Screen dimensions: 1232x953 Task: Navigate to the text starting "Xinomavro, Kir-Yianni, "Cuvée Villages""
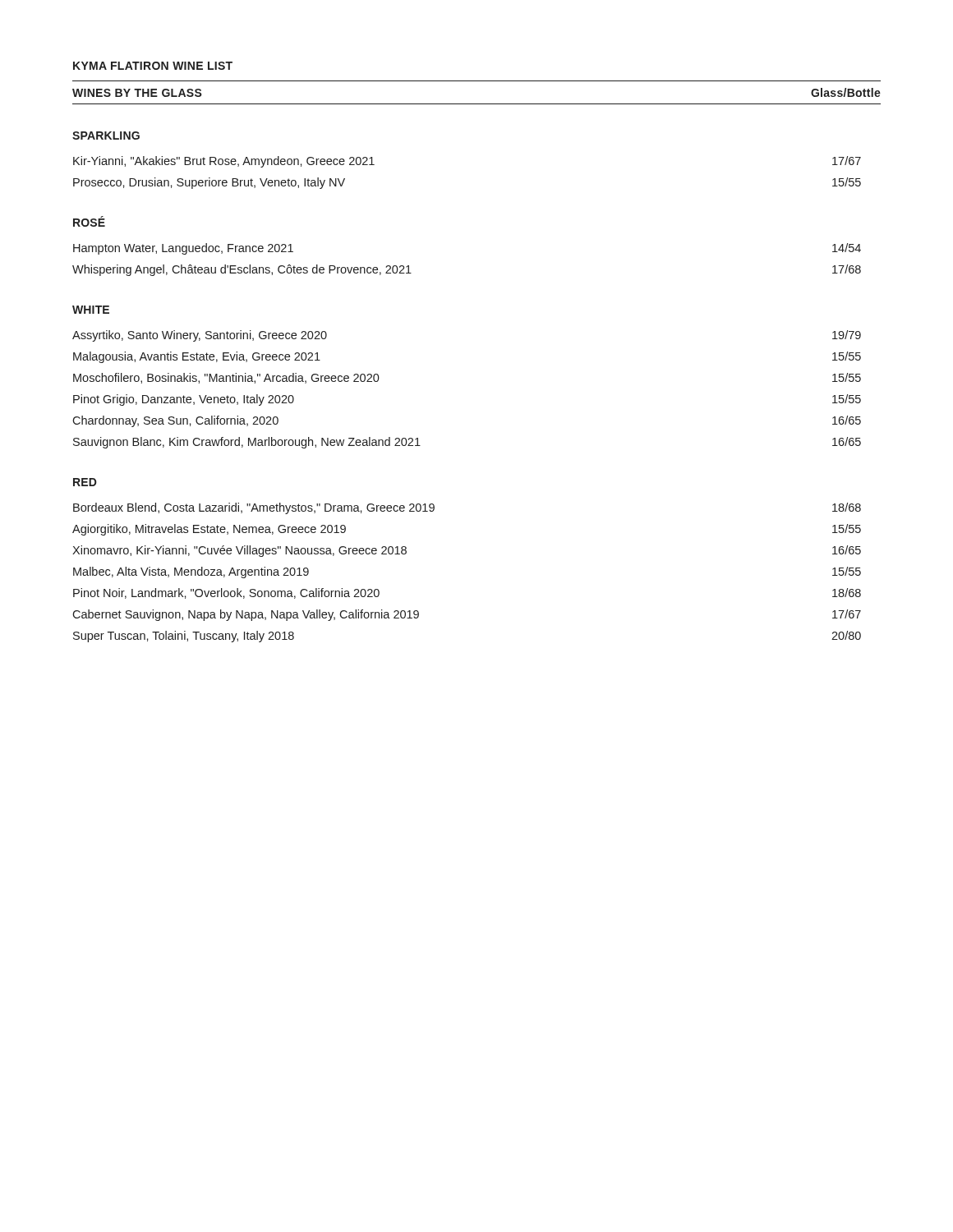tap(239, 551)
